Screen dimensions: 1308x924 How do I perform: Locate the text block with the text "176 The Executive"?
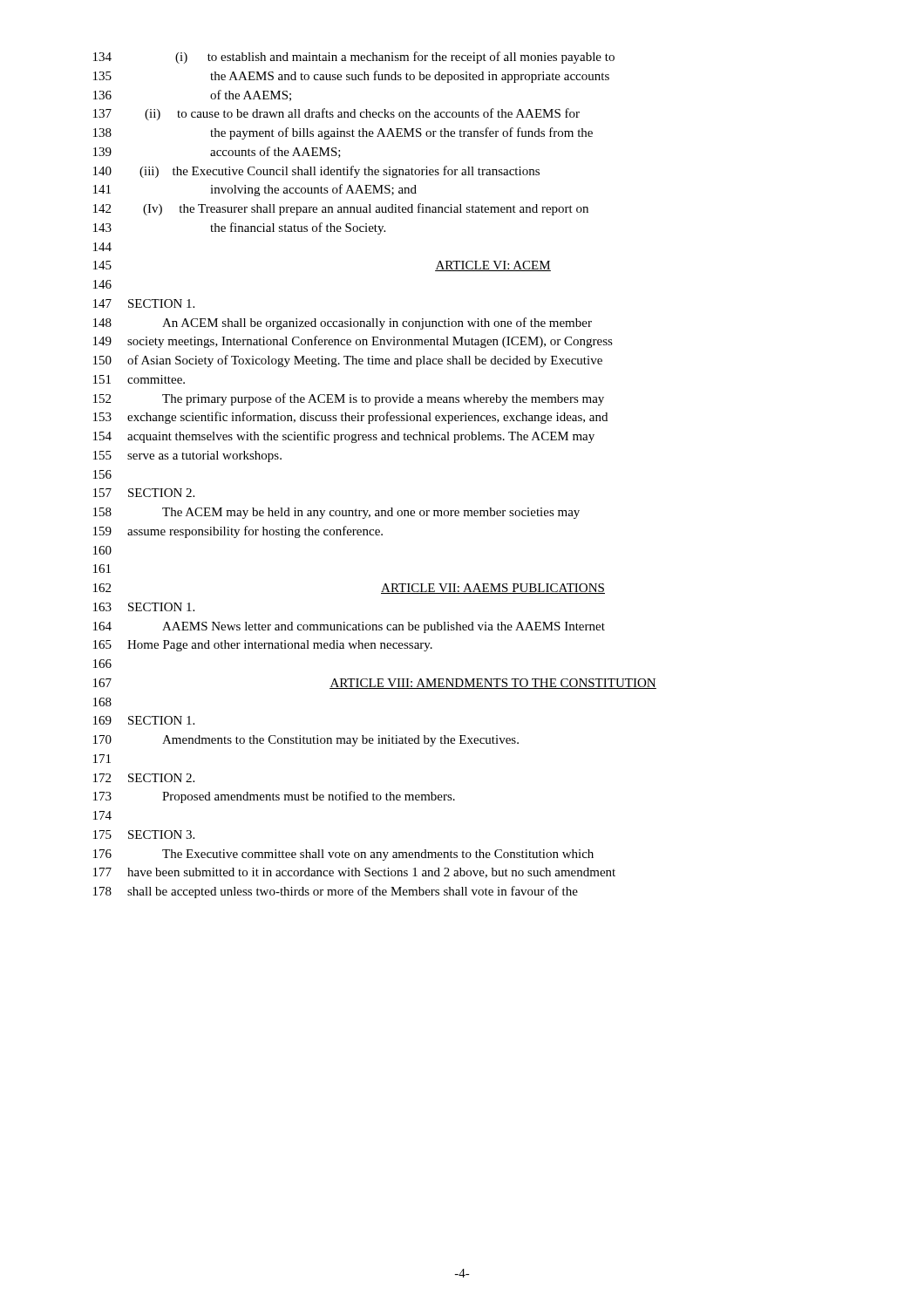tap(469, 854)
